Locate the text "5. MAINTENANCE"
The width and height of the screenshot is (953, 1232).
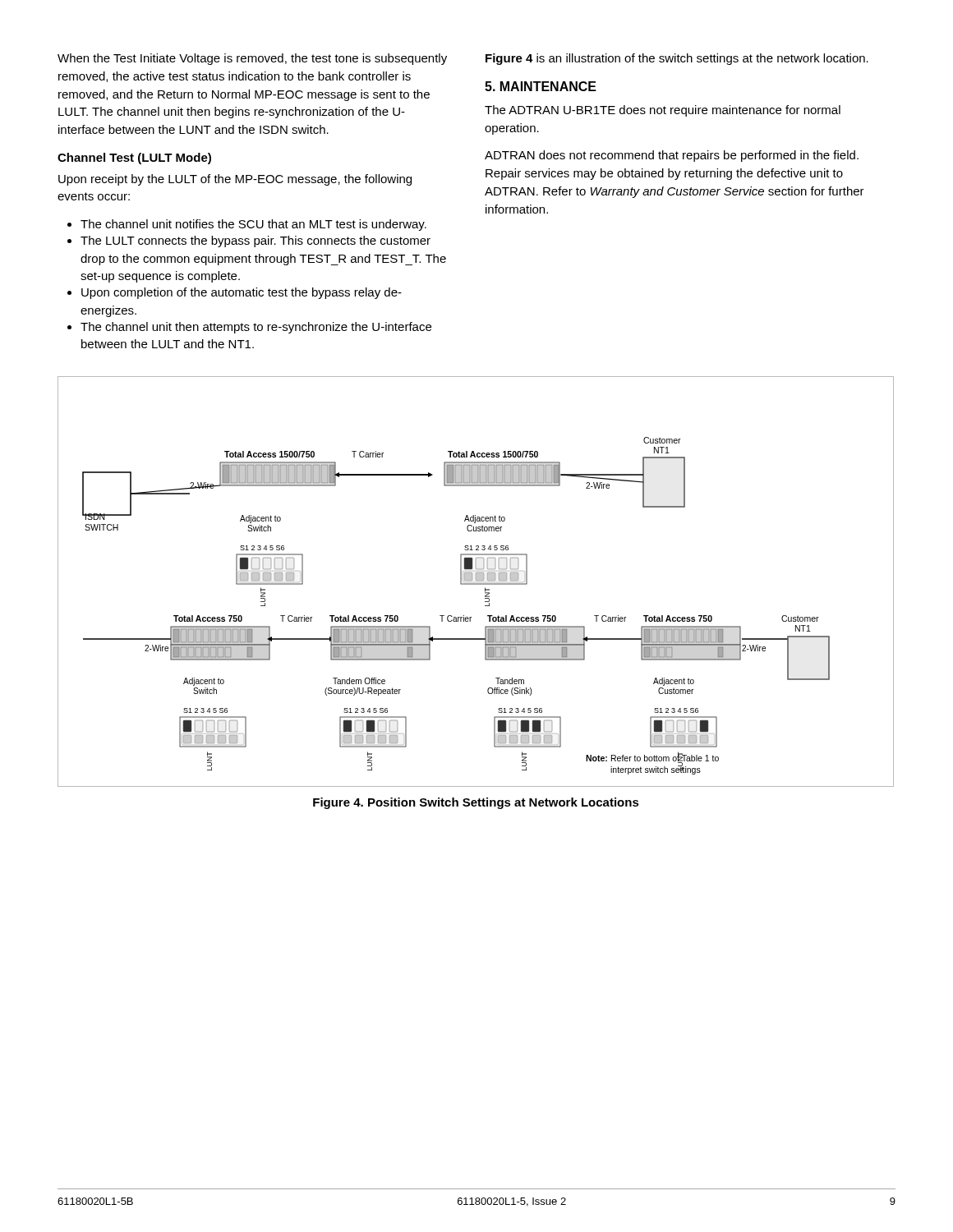[x=541, y=86]
